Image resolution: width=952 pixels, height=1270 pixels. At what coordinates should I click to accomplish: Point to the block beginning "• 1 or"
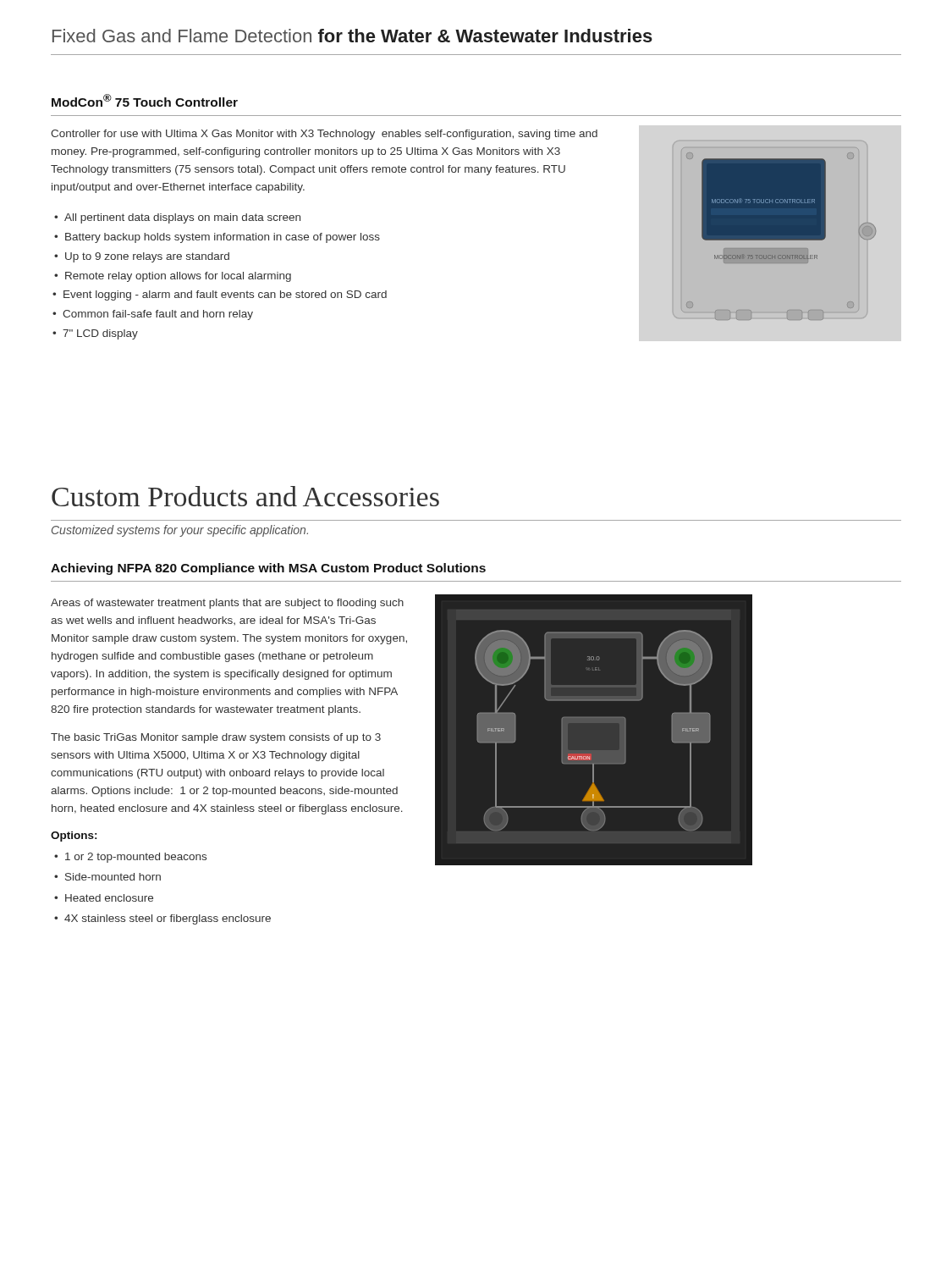pos(131,857)
